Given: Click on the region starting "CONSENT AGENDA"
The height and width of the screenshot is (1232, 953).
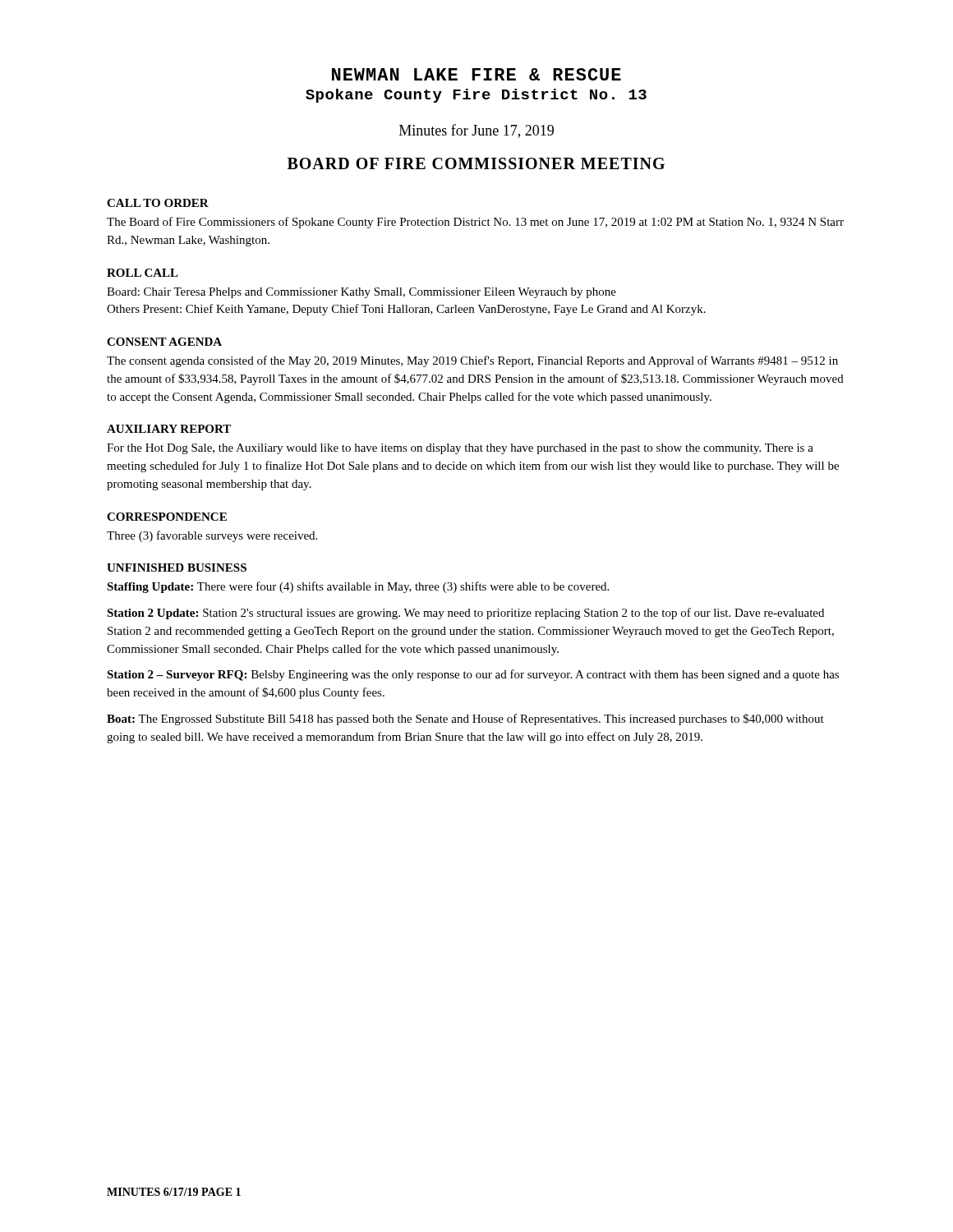Looking at the screenshot, I should [x=164, y=342].
